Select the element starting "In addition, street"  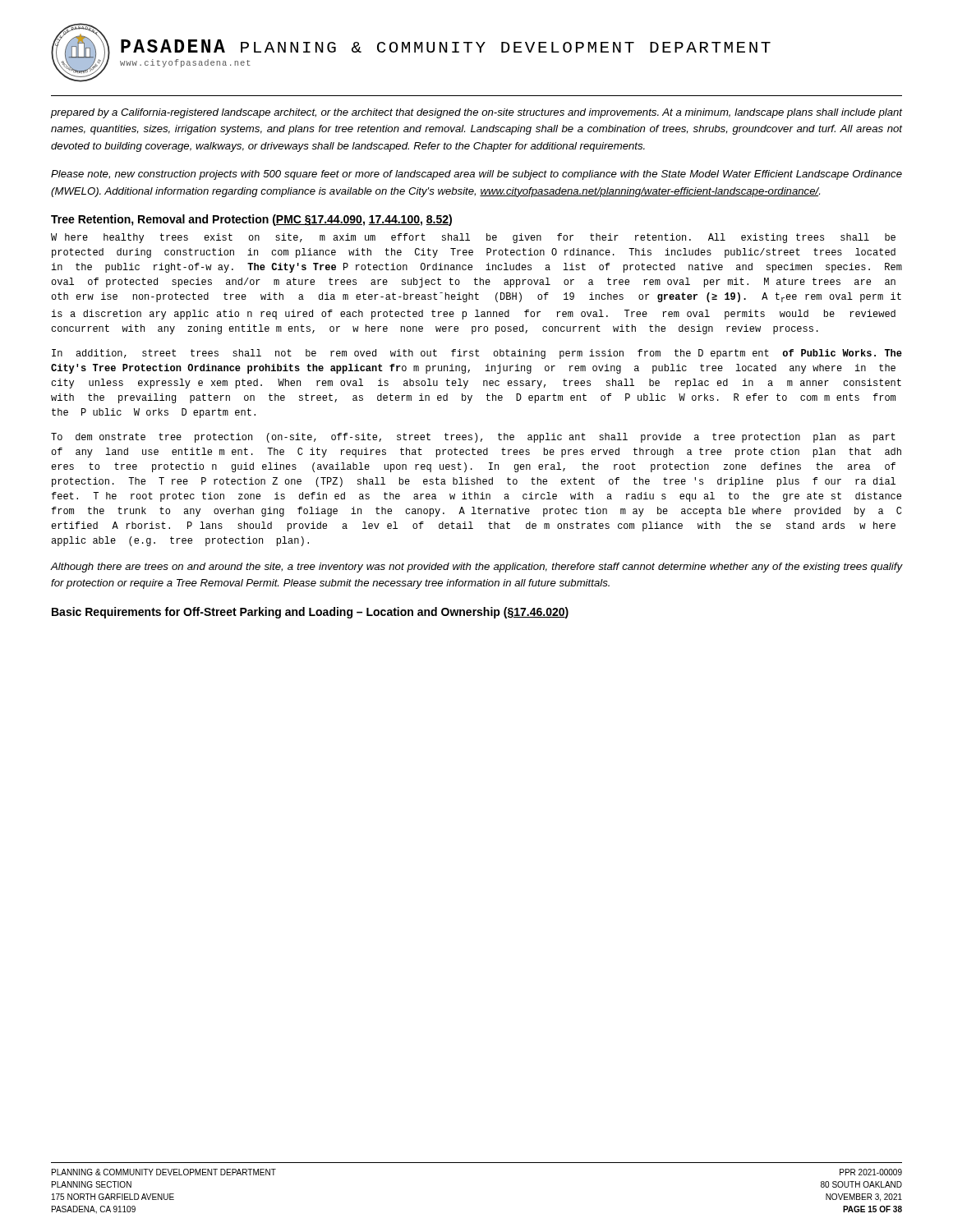point(476,383)
